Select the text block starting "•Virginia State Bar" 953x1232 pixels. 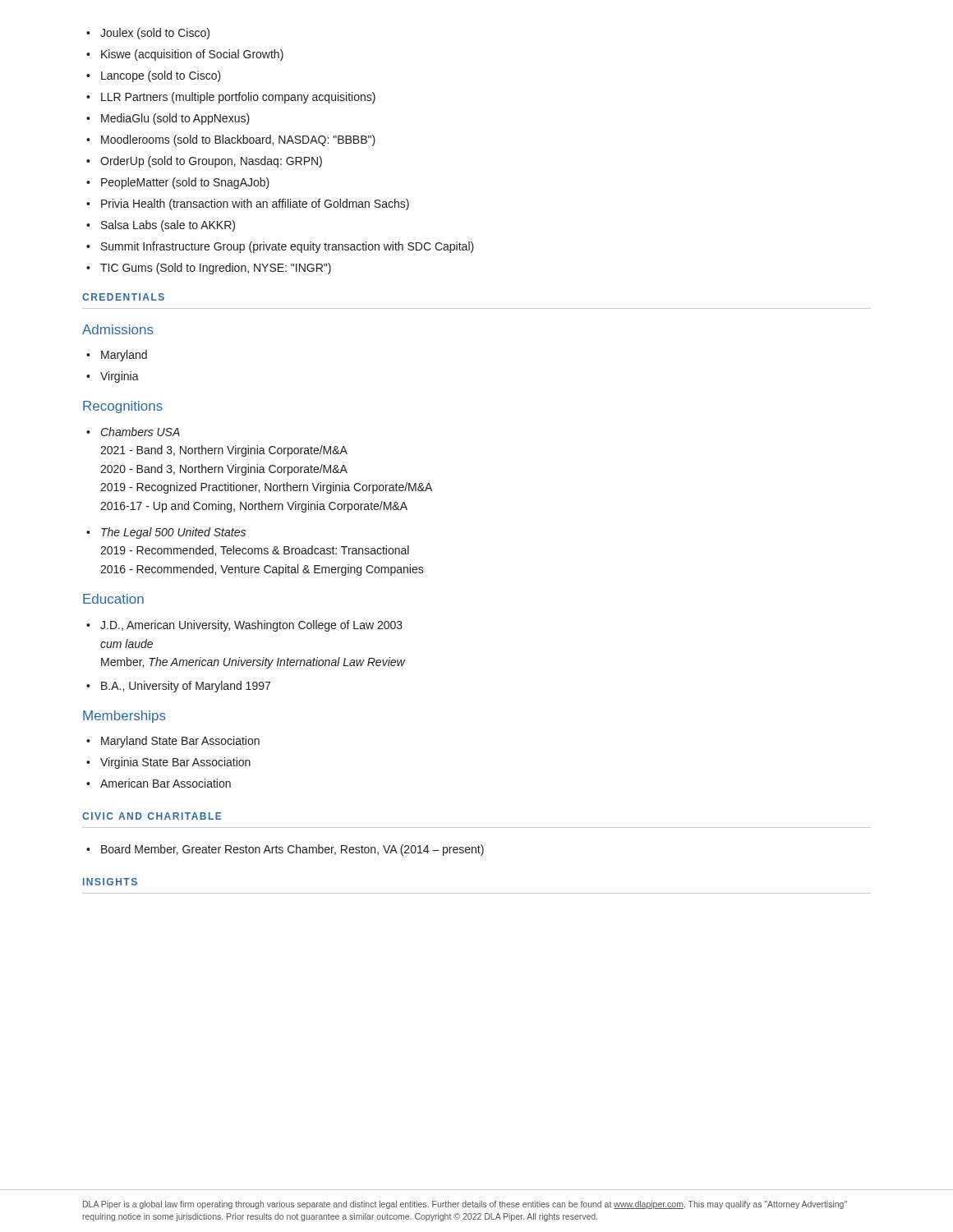169,763
